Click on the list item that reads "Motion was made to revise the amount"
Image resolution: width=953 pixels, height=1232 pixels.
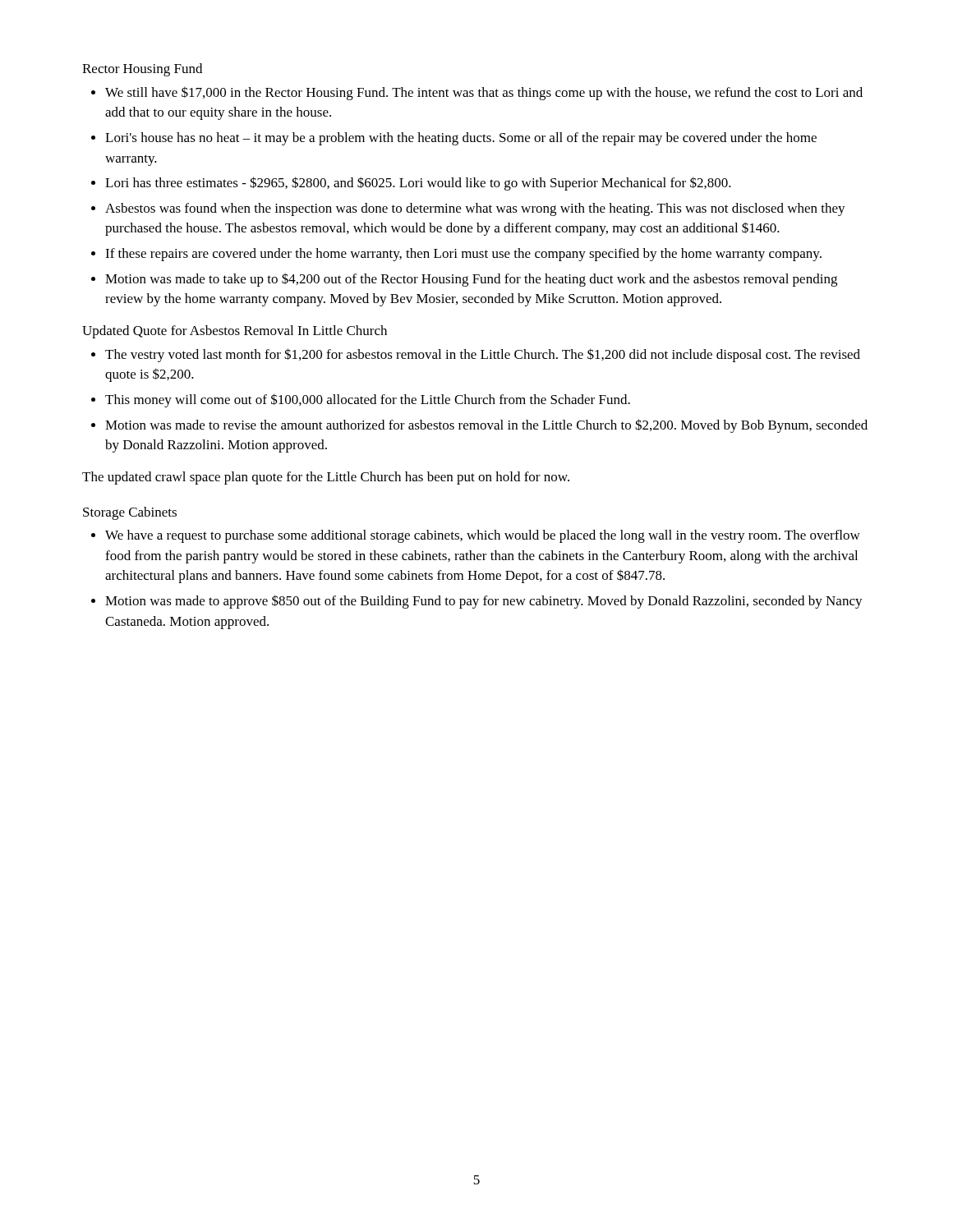tap(486, 435)
